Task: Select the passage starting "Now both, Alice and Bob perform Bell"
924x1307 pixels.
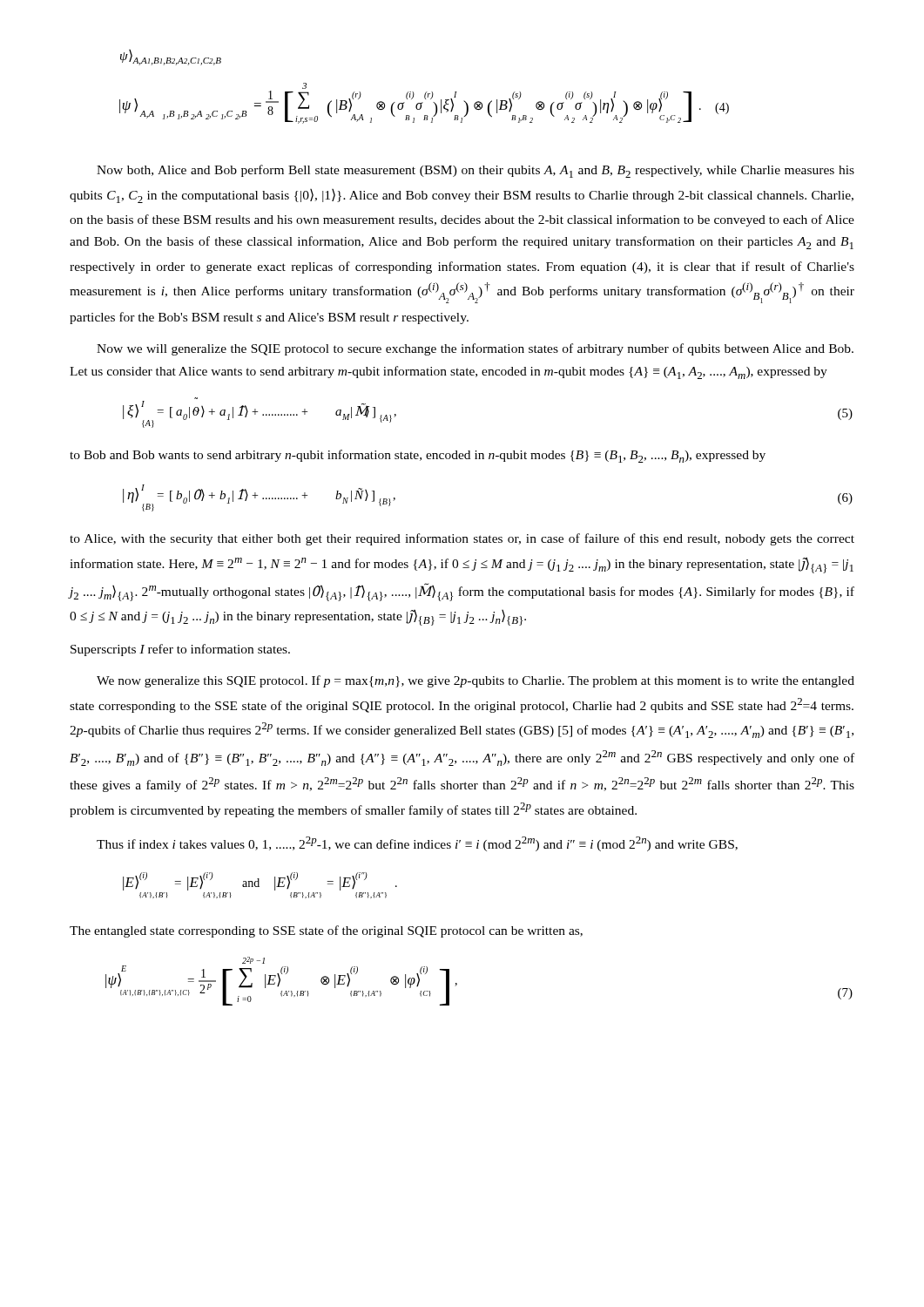Action: 462,243
